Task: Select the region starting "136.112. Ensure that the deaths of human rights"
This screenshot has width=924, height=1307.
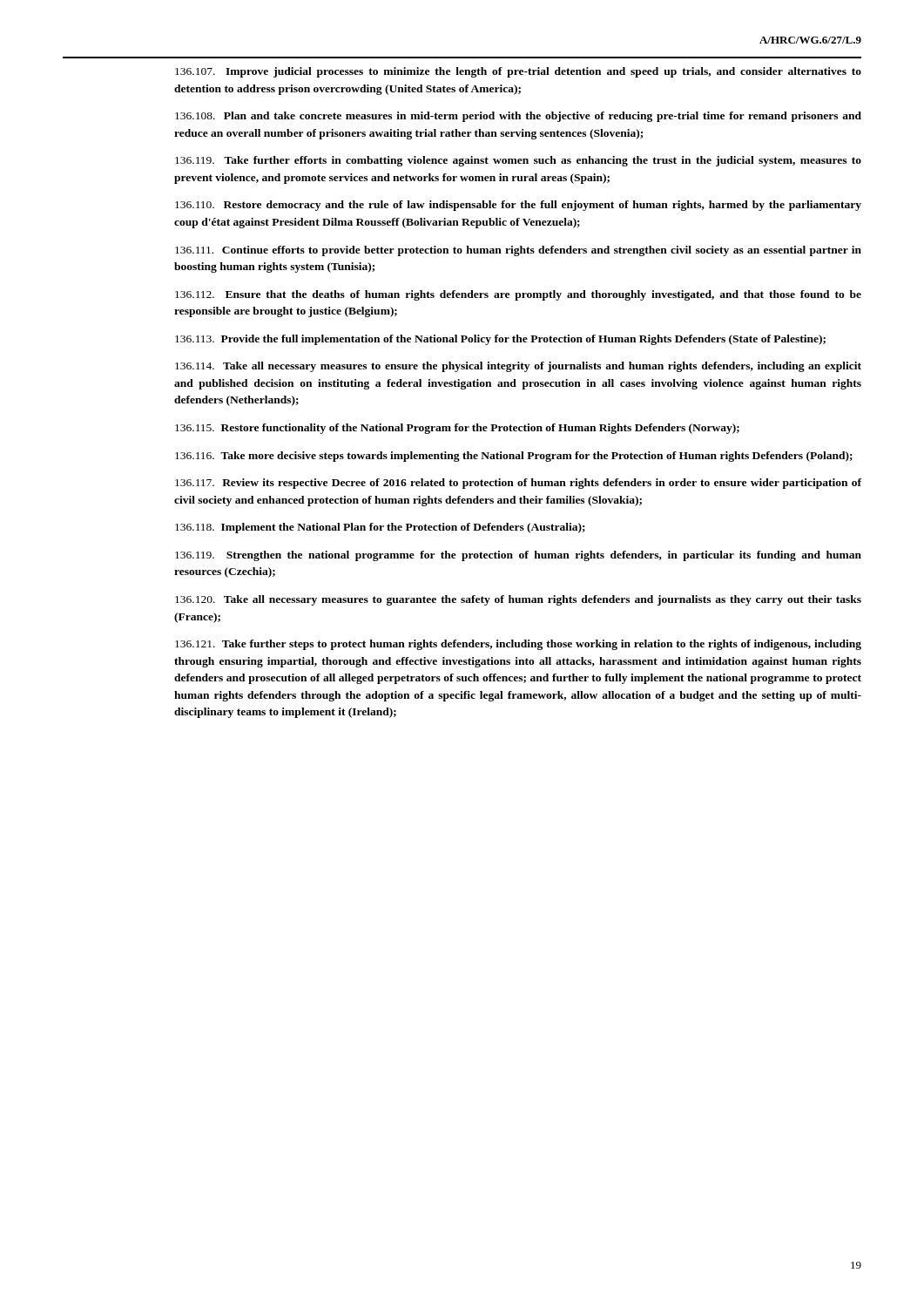Action: pos(518,302)
